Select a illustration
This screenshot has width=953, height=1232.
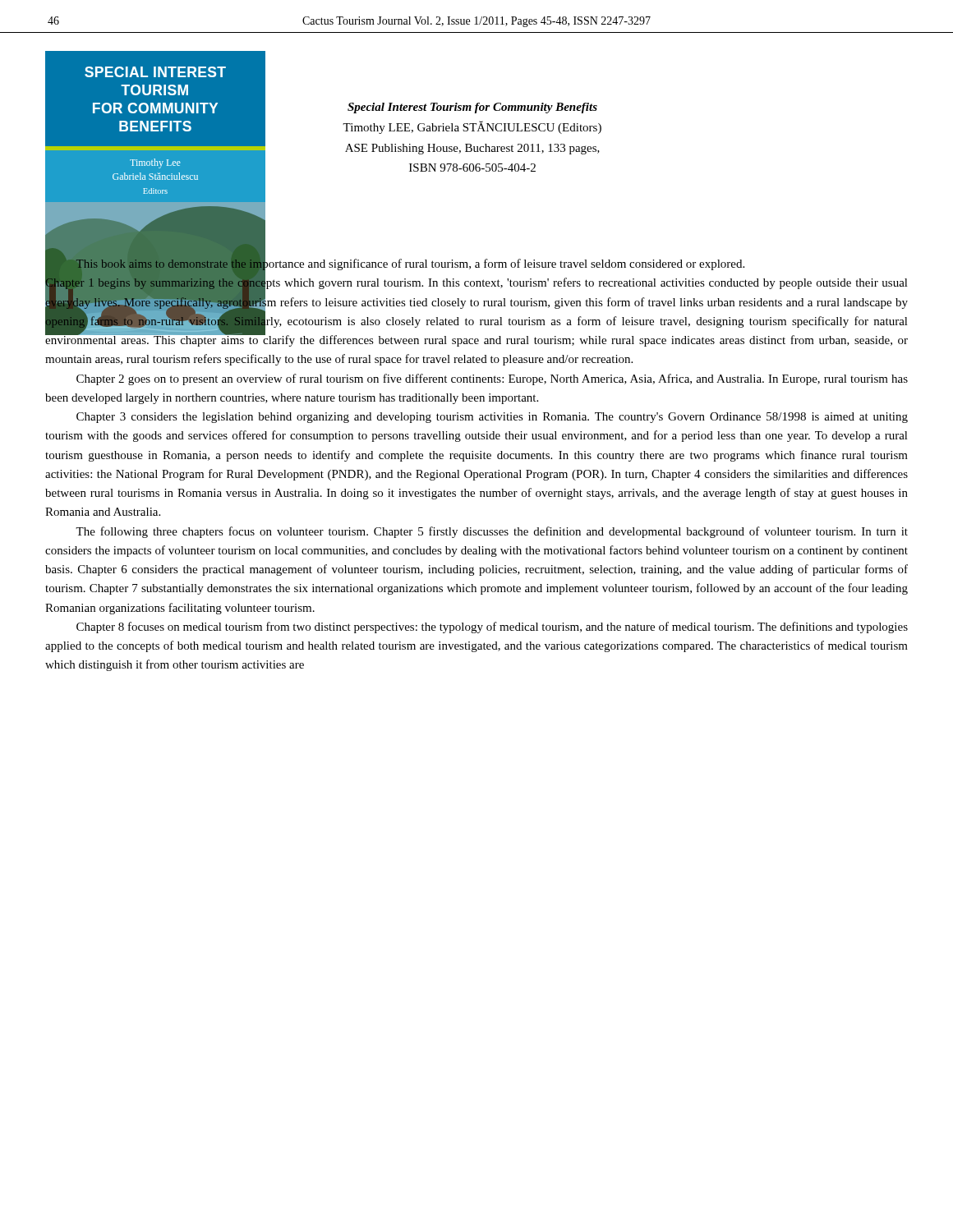[155, 193]
